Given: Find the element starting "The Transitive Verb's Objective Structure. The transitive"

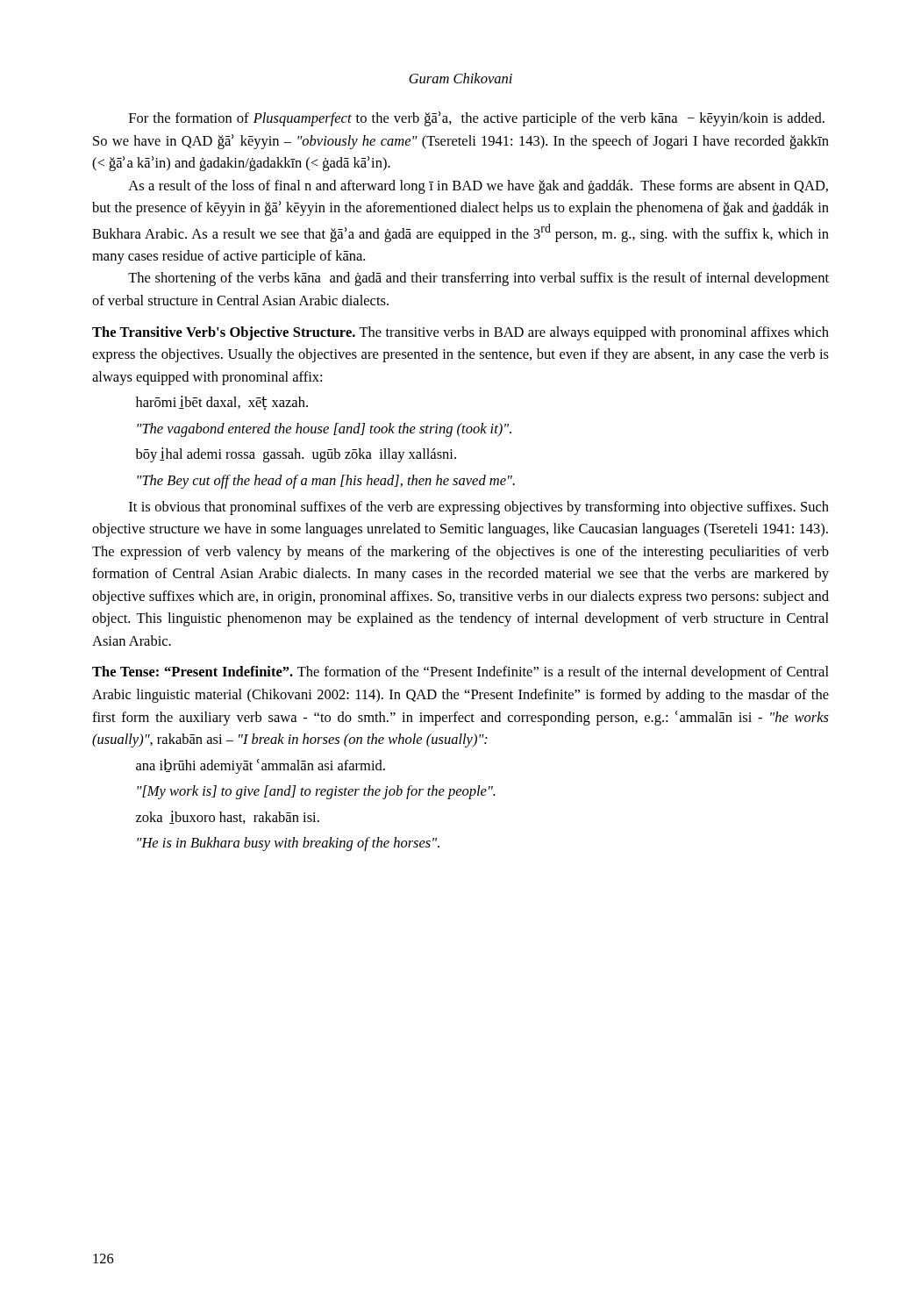Looking at the screenshot, I should click(460, 354).
